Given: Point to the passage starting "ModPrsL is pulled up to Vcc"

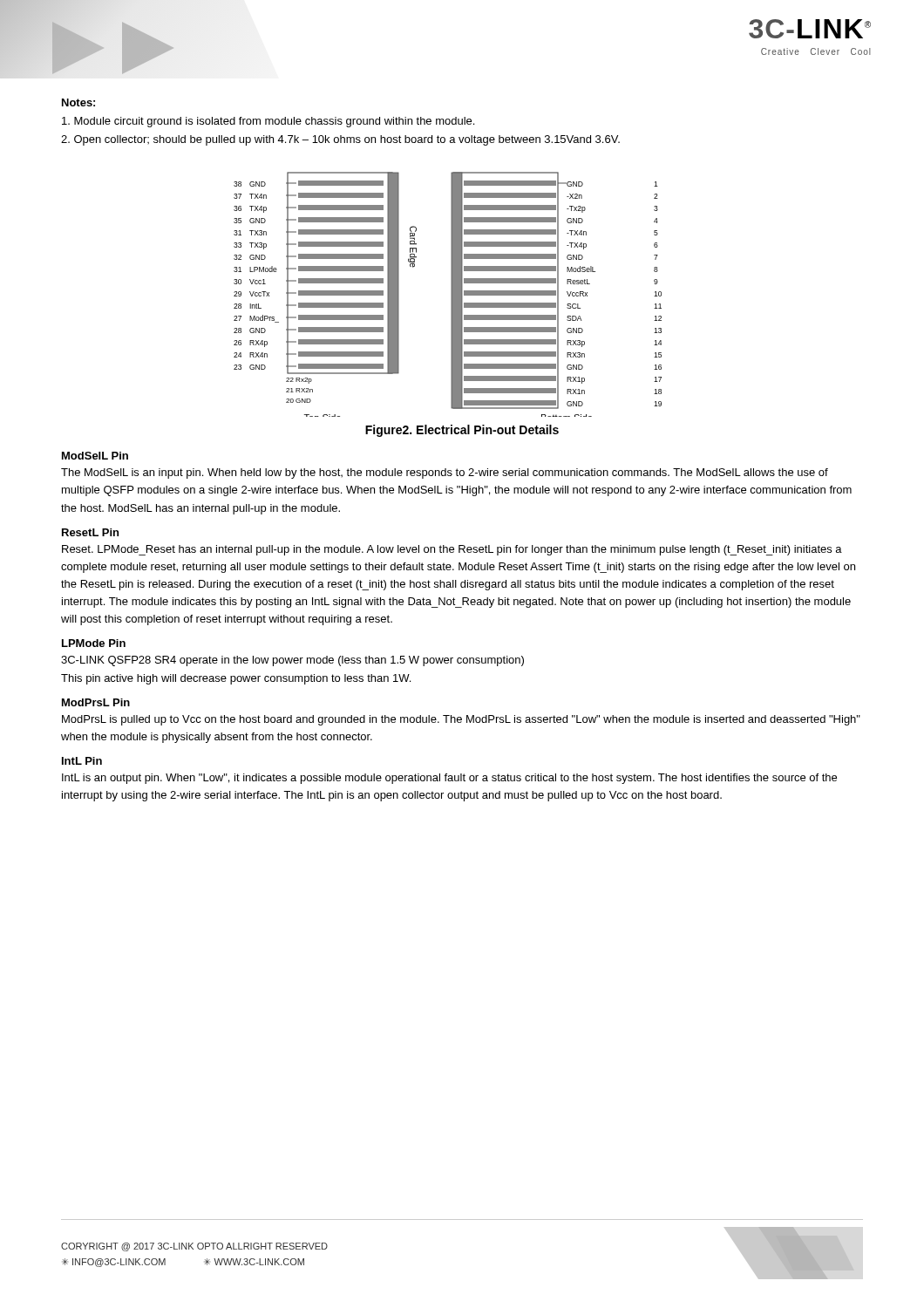Looking at the screenshot, I should [x=461, y=728].
